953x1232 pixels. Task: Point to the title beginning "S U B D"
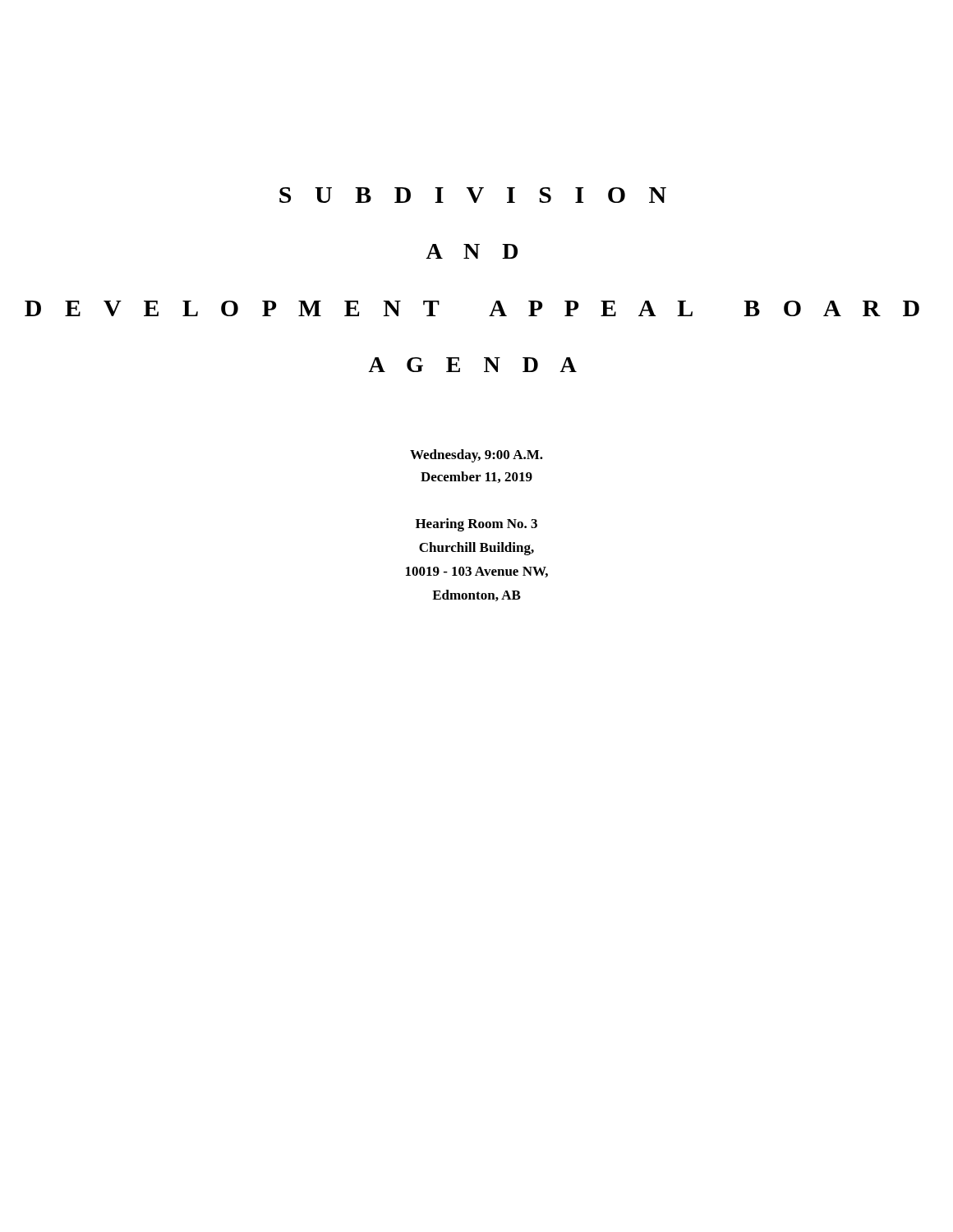tap(476, 194)
